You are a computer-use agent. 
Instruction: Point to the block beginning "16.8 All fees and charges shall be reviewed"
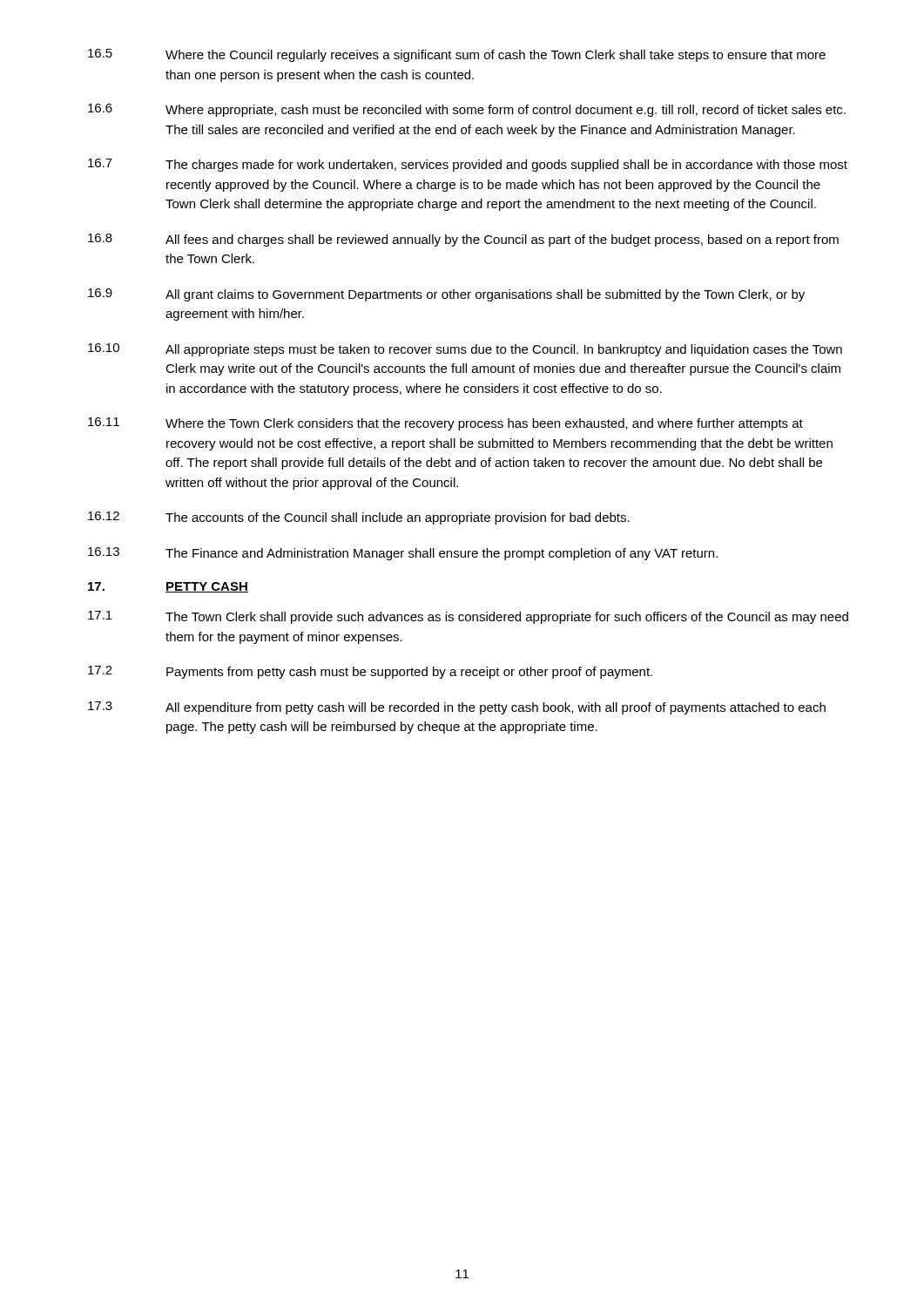coord(471,249)
